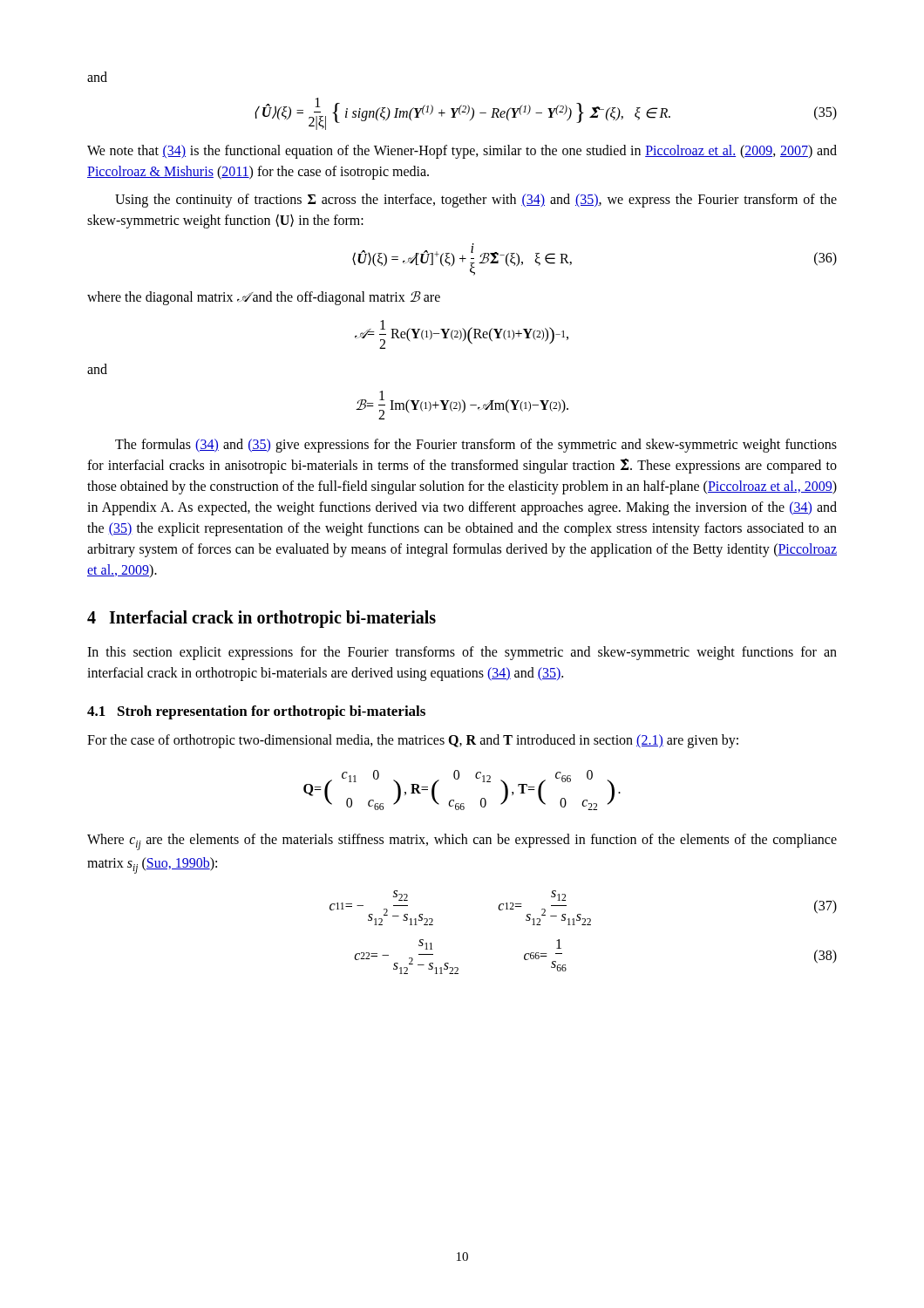Select the formula that says "c22 = −"
This screenshot has height=1308, width=924.
tap(425, 954)
